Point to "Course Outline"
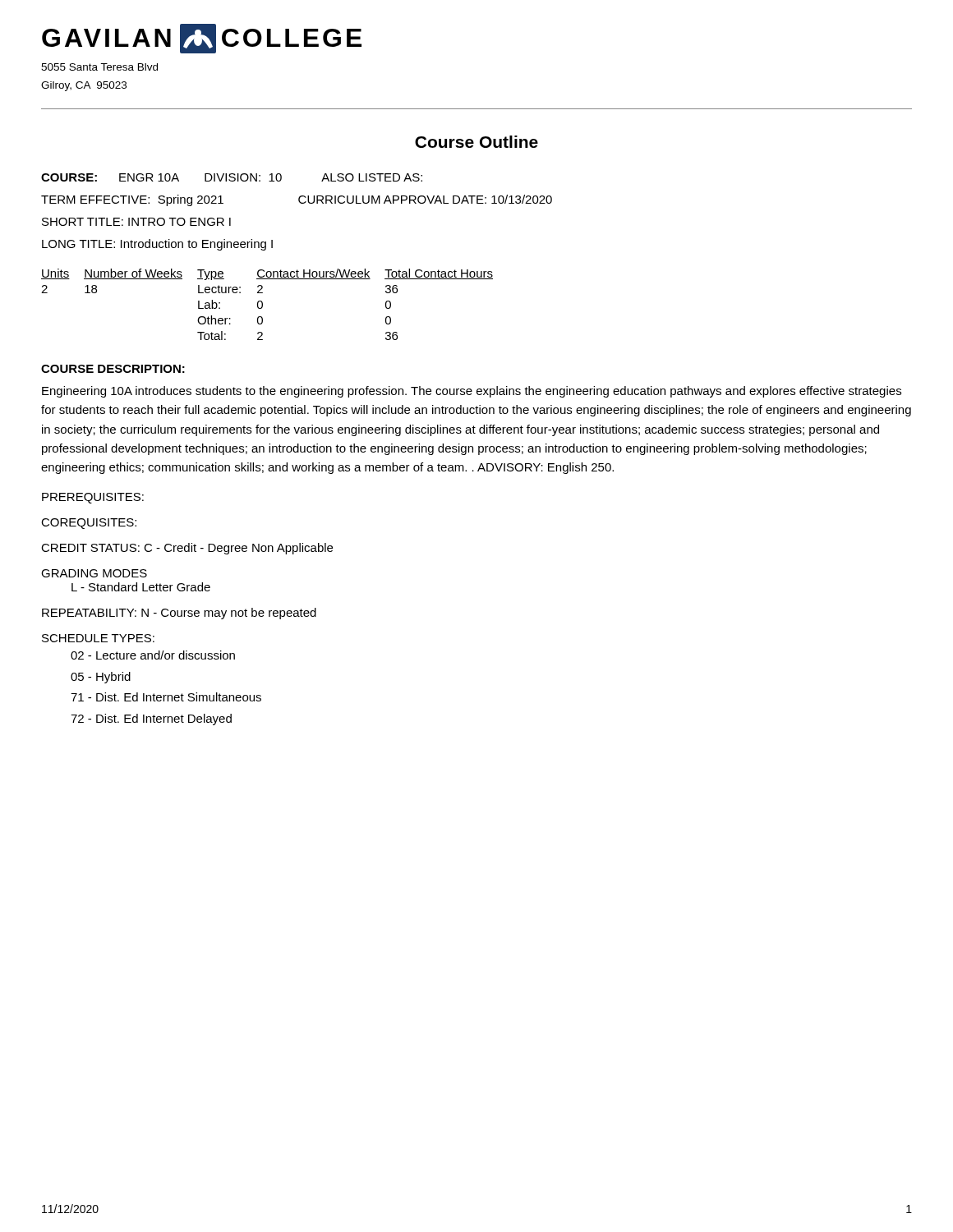The image size is (953, 1232). [x=476, y=142]
